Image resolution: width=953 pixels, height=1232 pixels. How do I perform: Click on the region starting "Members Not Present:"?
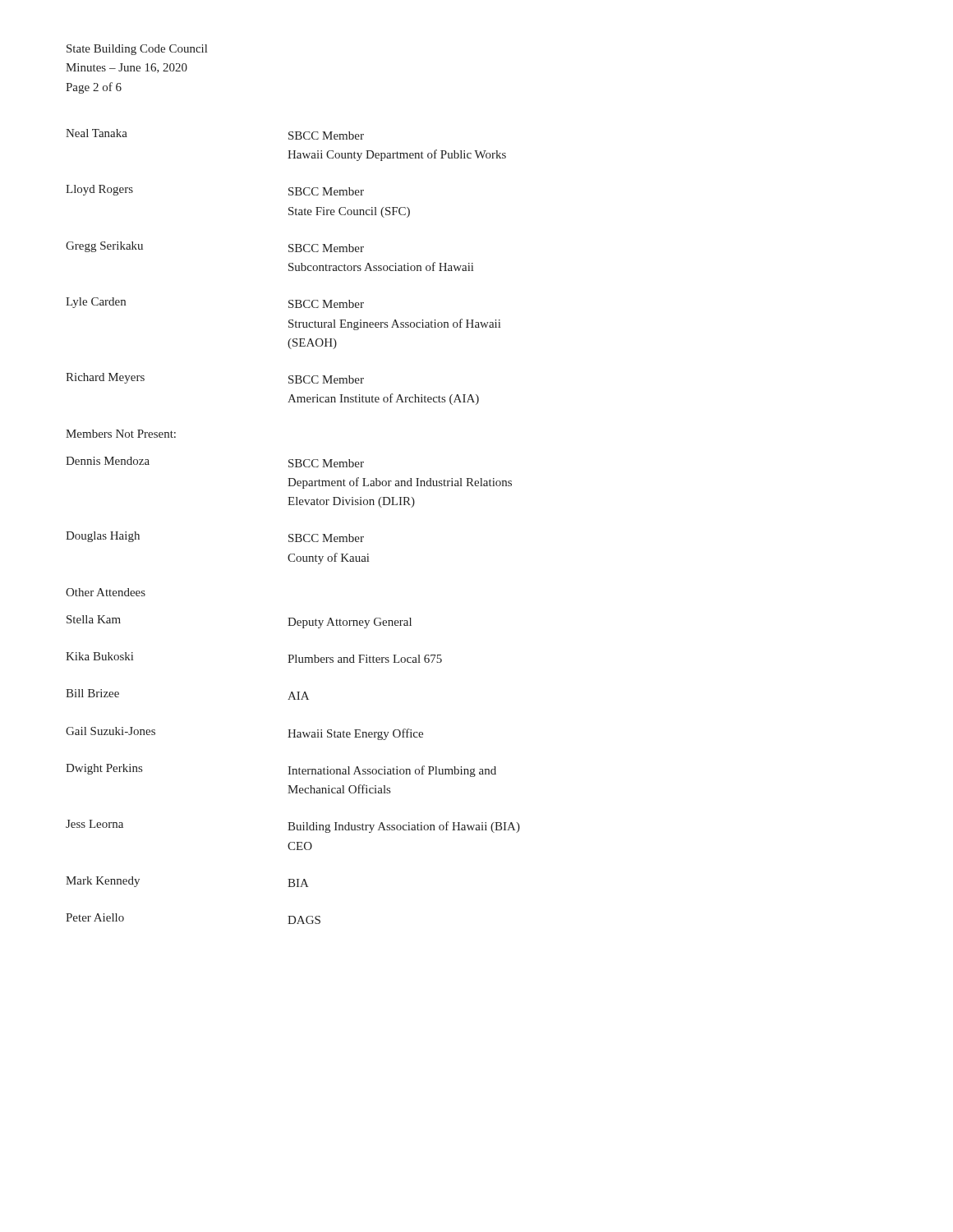(x=121, y=433)
